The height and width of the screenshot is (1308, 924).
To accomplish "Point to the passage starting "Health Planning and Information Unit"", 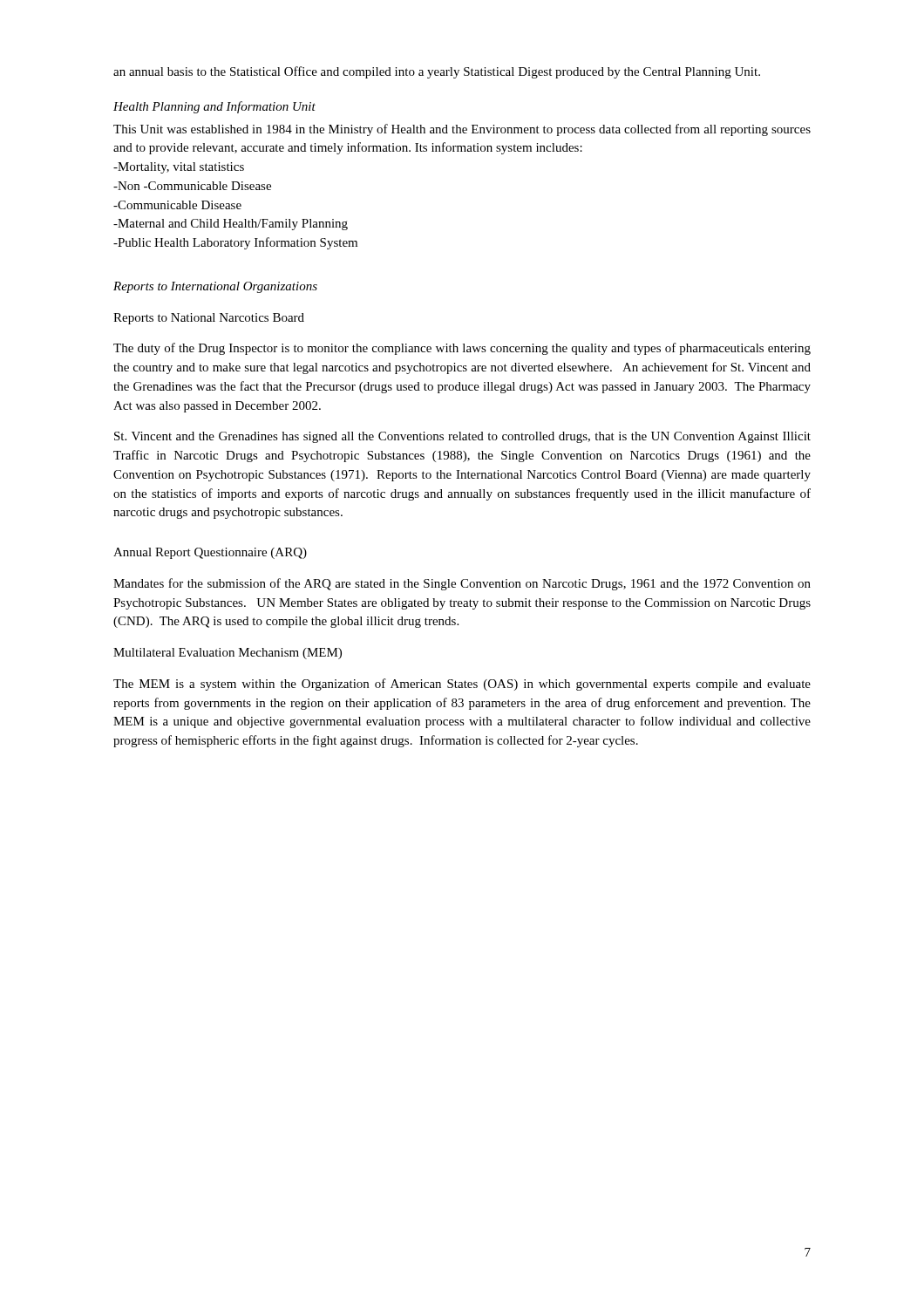I will [x=214, y=107].
